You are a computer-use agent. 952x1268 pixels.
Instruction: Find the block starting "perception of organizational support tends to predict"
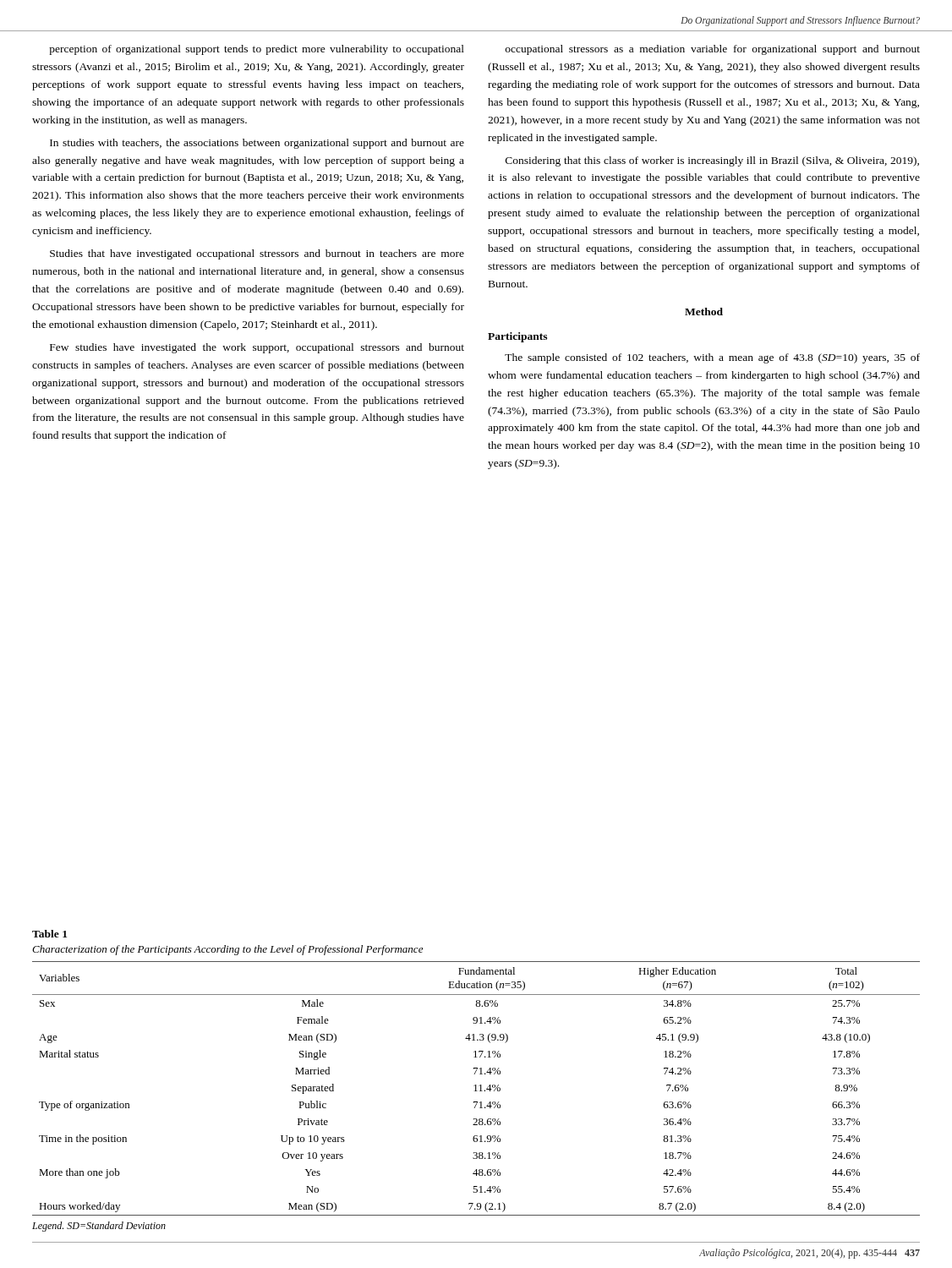click(x=248, y=243)
